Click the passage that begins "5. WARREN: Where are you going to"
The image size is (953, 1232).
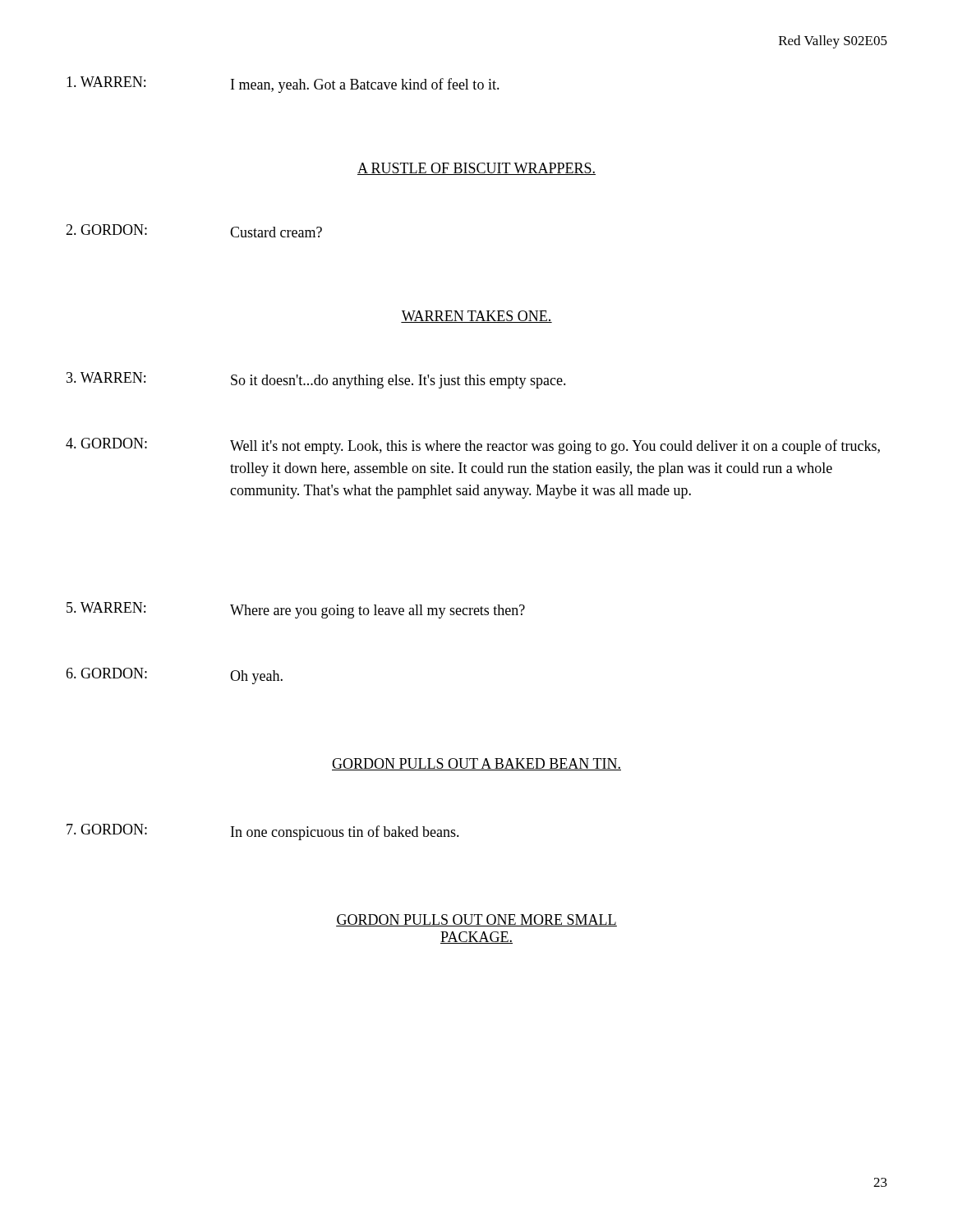coord(476,611)
